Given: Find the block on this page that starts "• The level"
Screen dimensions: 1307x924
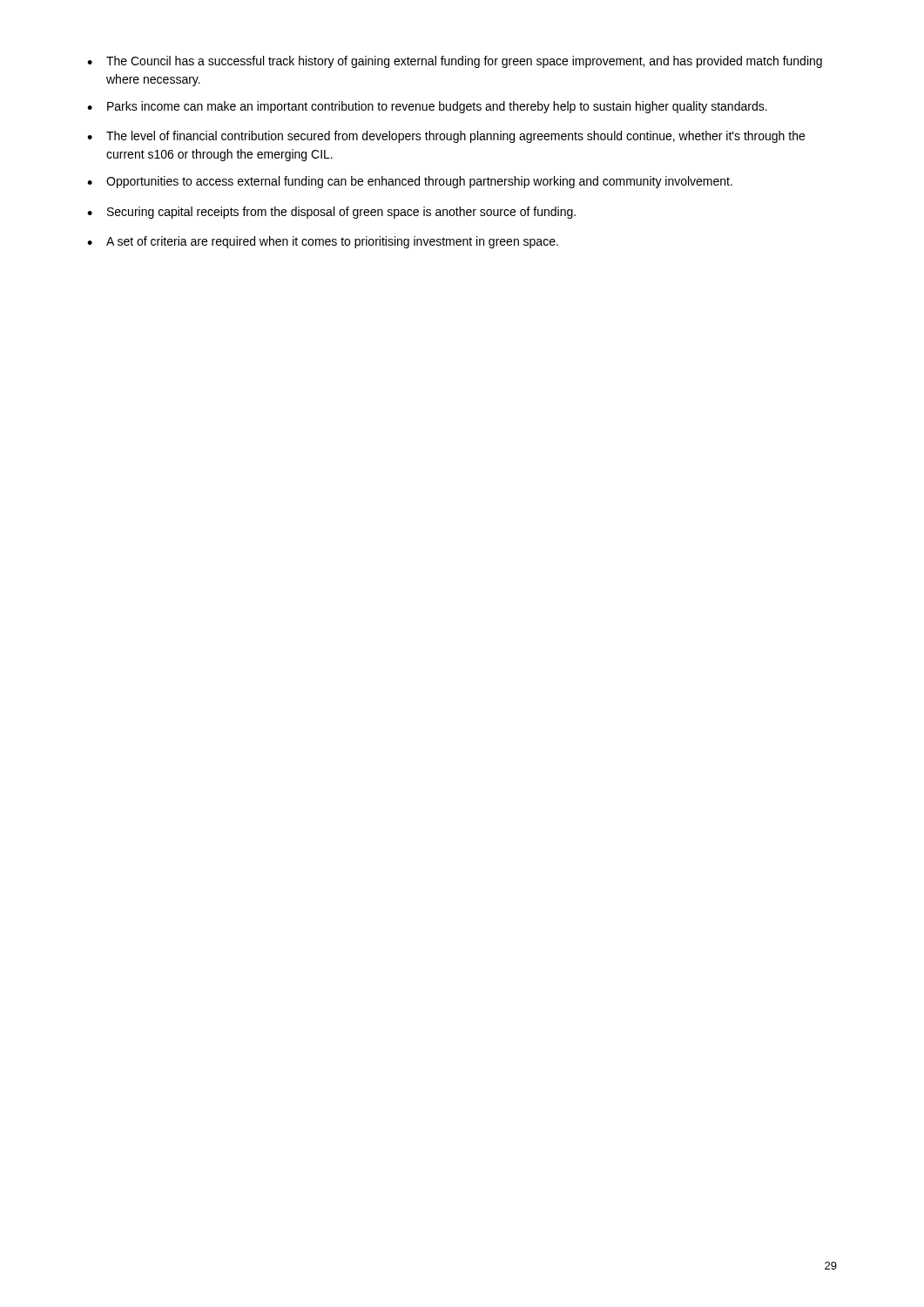Looking at the screenshot, I should coord(462,146).
